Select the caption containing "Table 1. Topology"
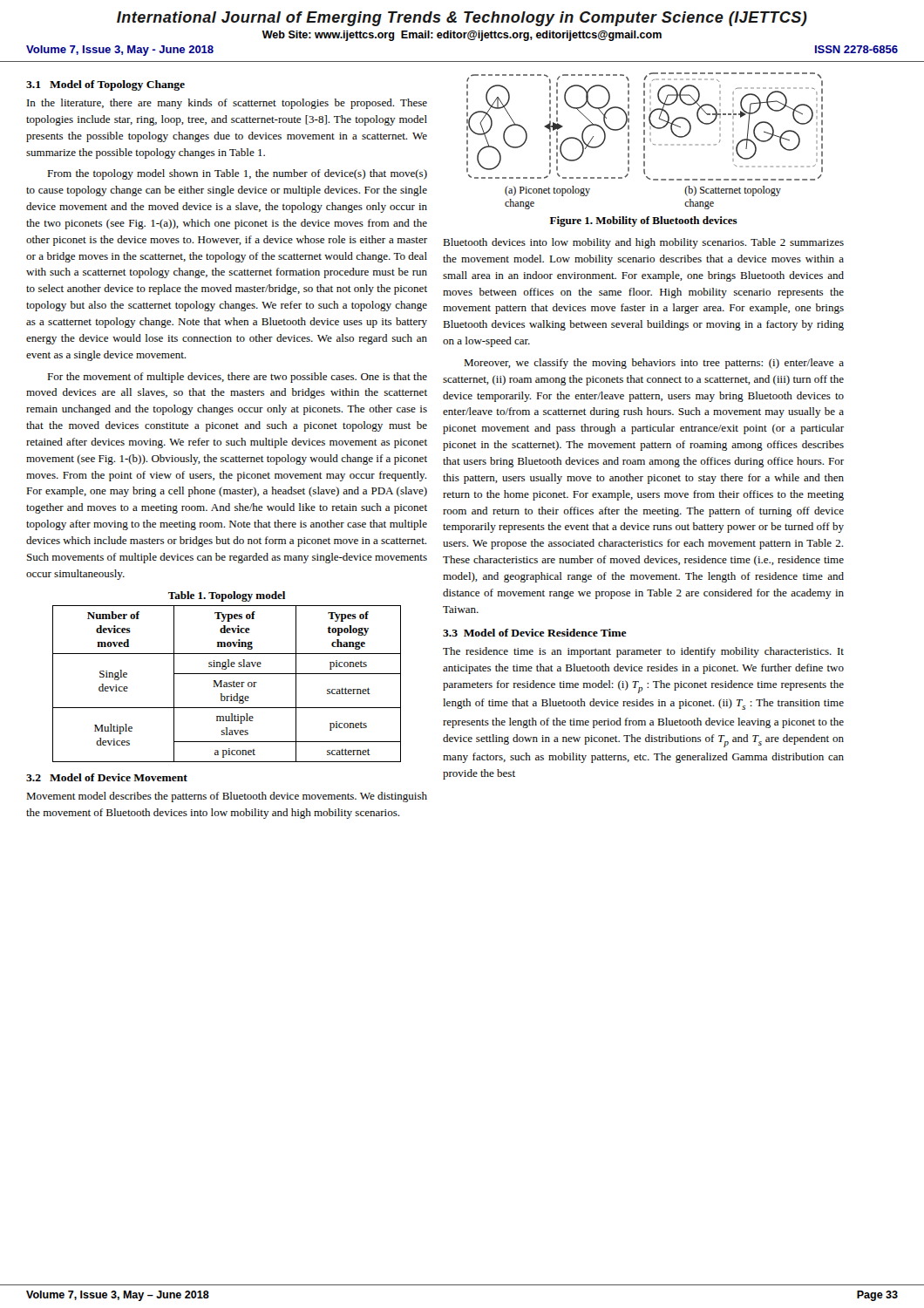924x1308 pixels. (227, 596)
